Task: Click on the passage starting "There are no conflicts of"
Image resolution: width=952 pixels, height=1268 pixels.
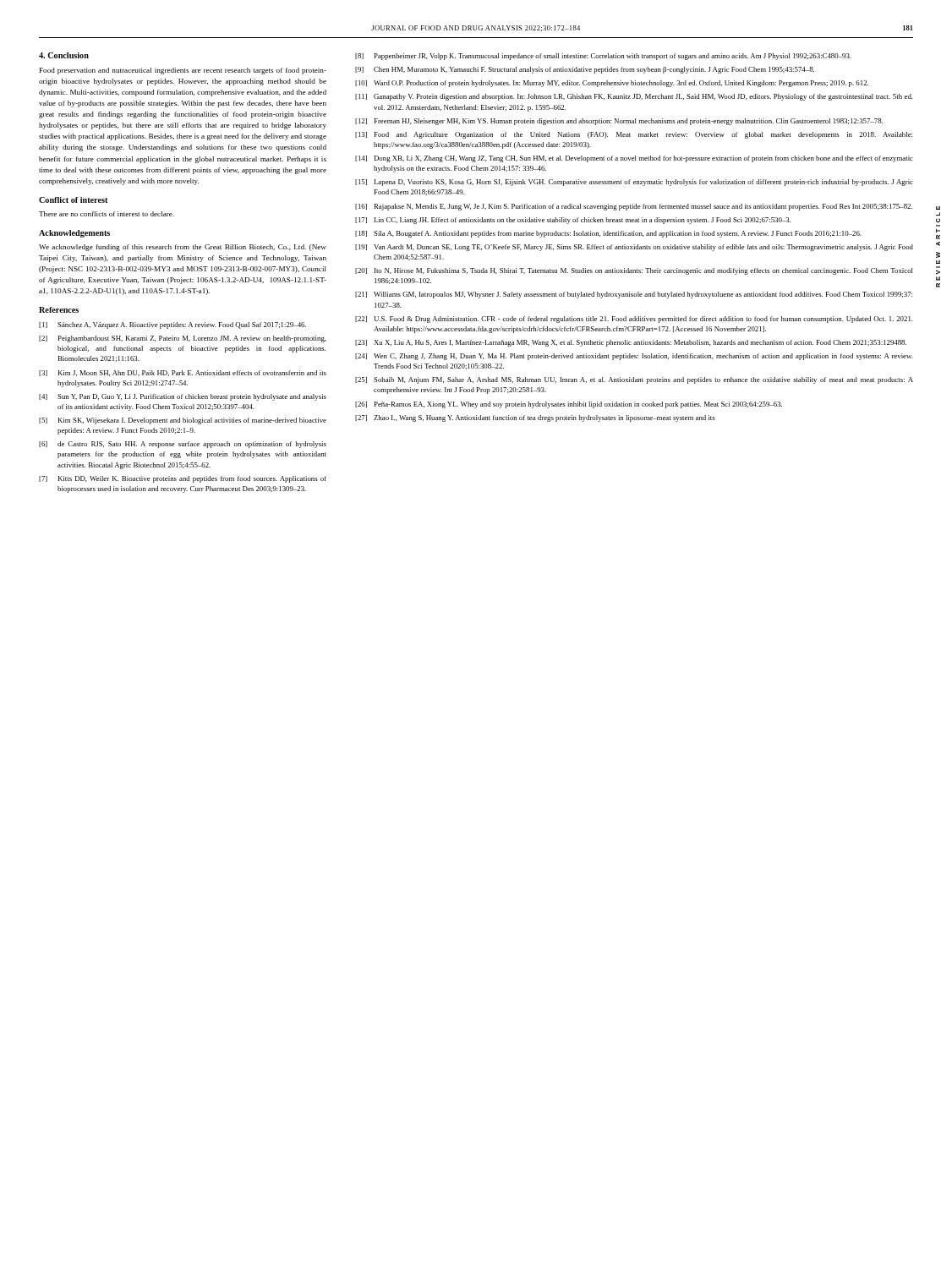Action: coord(107,214)
